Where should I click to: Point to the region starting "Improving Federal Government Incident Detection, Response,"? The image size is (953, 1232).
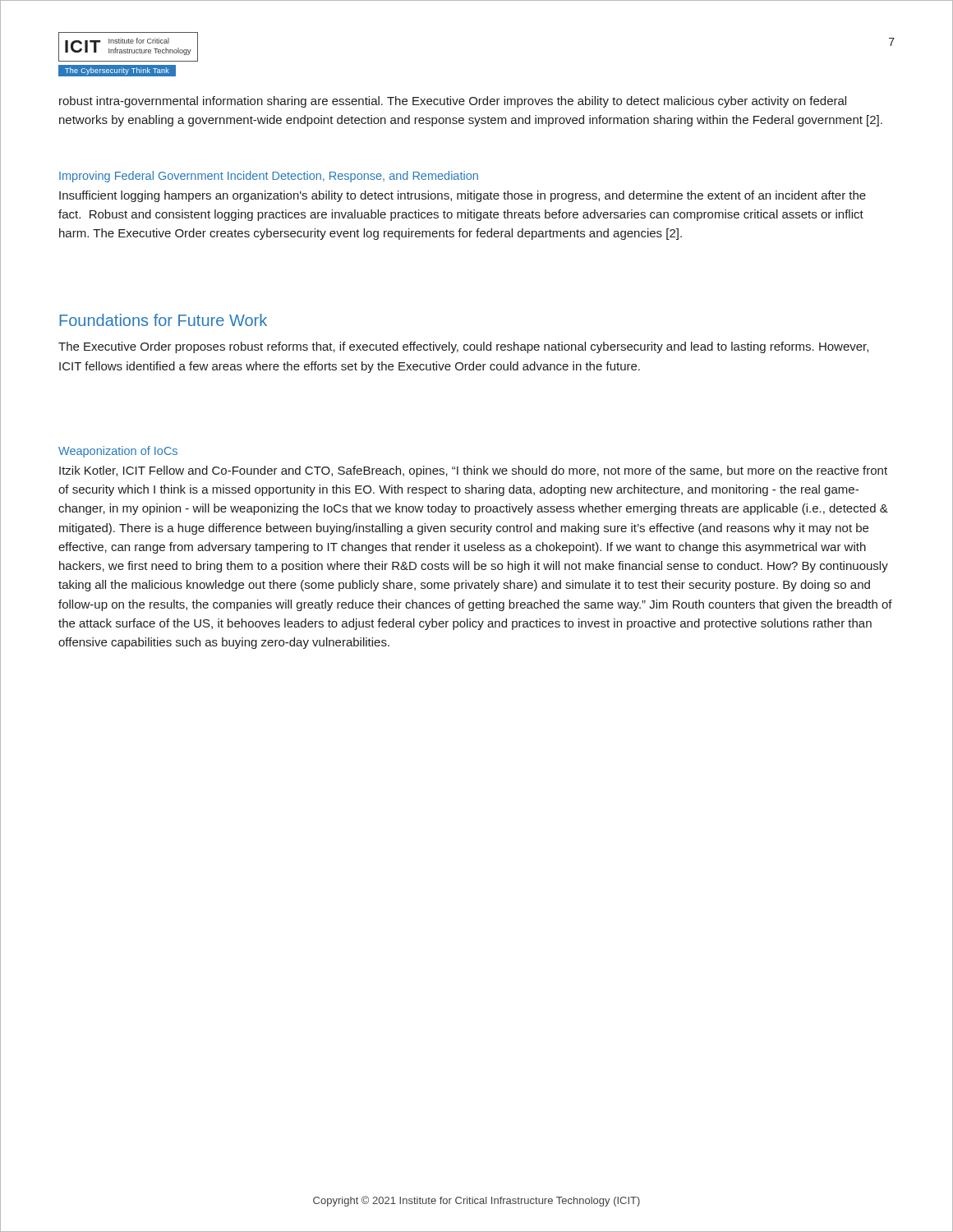click(269, 175)
